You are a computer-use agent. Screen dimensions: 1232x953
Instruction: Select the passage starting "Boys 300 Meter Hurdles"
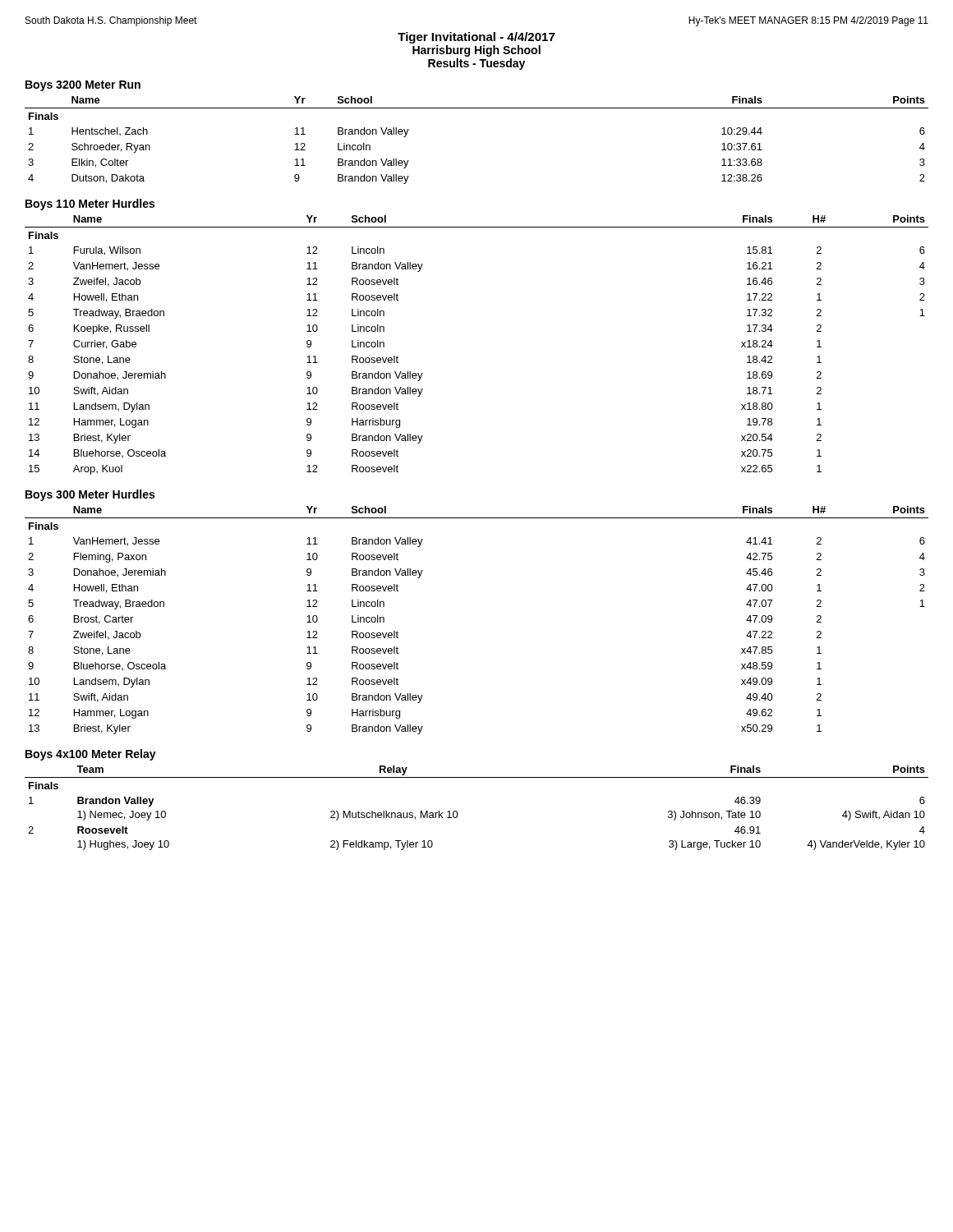coord(90,494)
